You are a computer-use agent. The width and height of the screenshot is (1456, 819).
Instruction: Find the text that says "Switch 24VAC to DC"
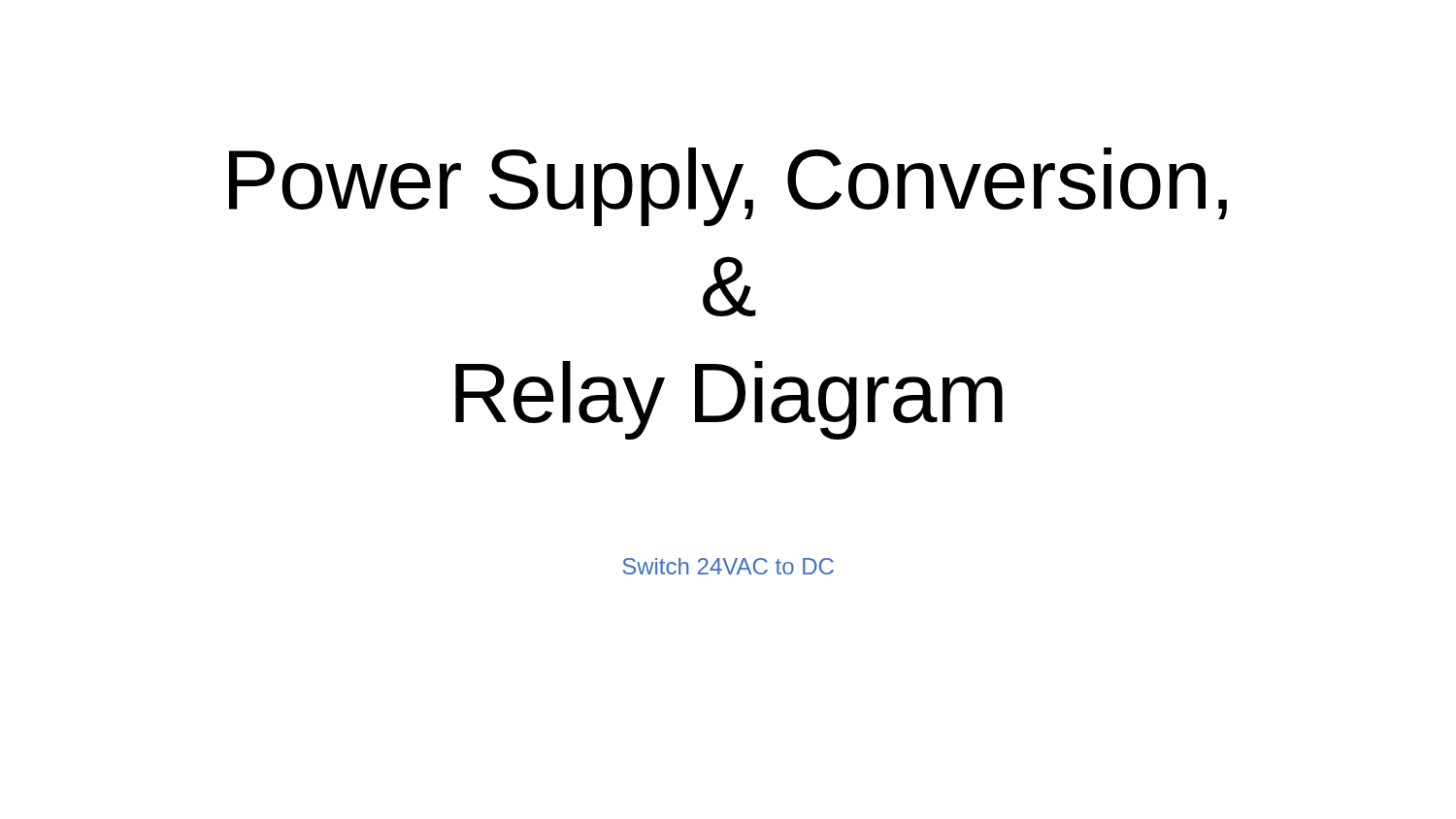point(728,566)
